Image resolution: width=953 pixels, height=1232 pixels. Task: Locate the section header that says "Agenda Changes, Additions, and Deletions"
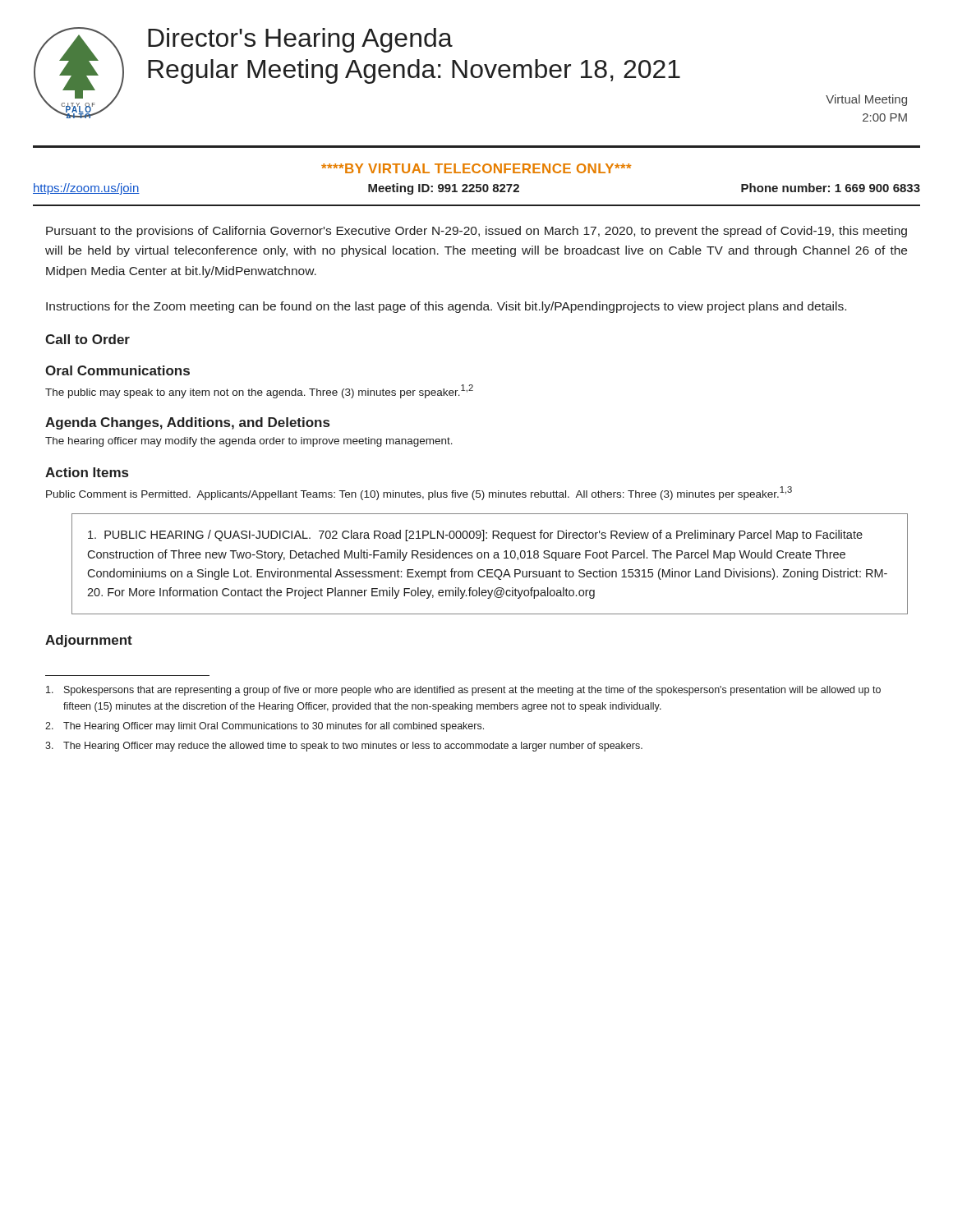(188, 423)
